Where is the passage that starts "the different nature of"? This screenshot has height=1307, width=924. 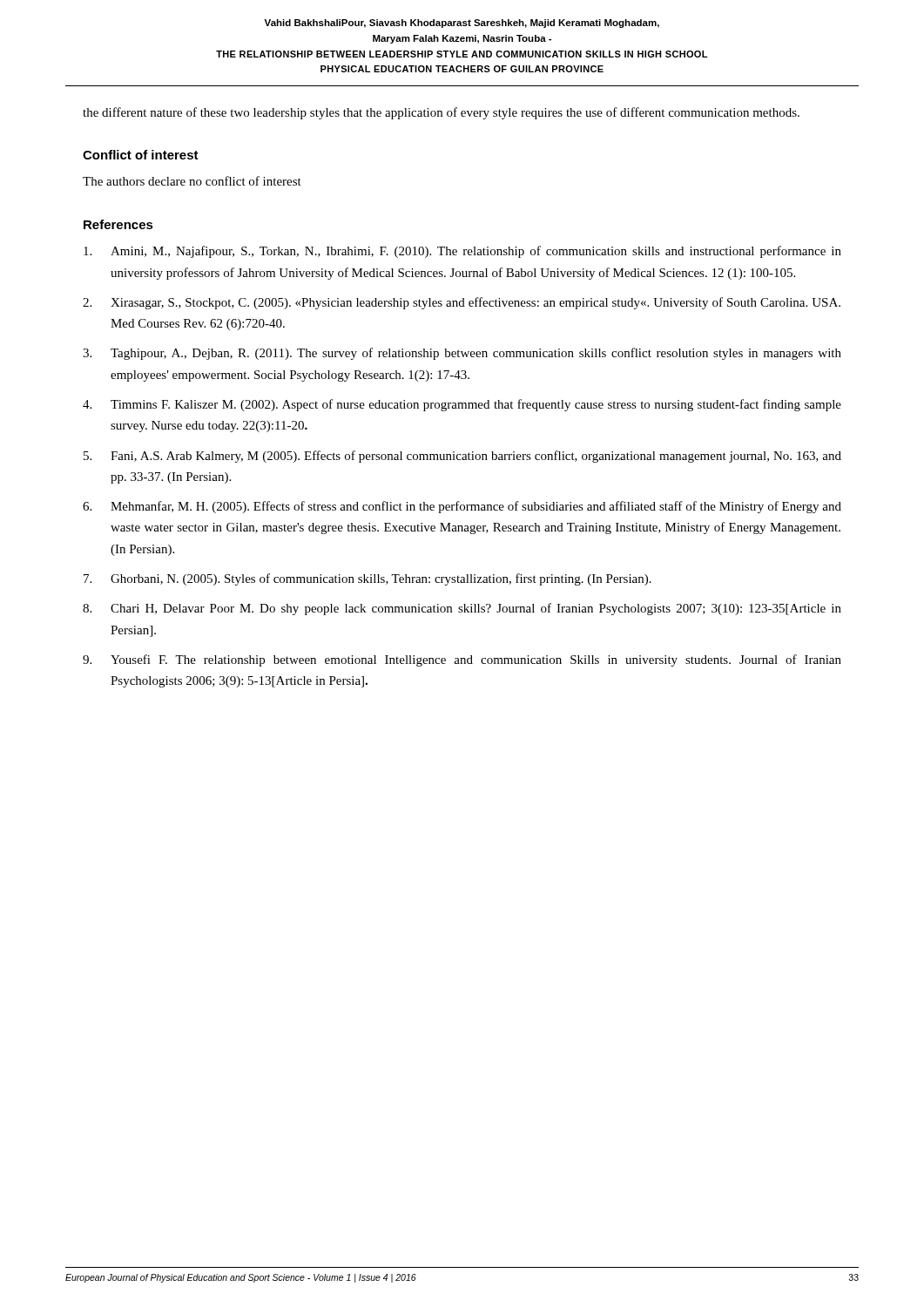tap(441, 112)
